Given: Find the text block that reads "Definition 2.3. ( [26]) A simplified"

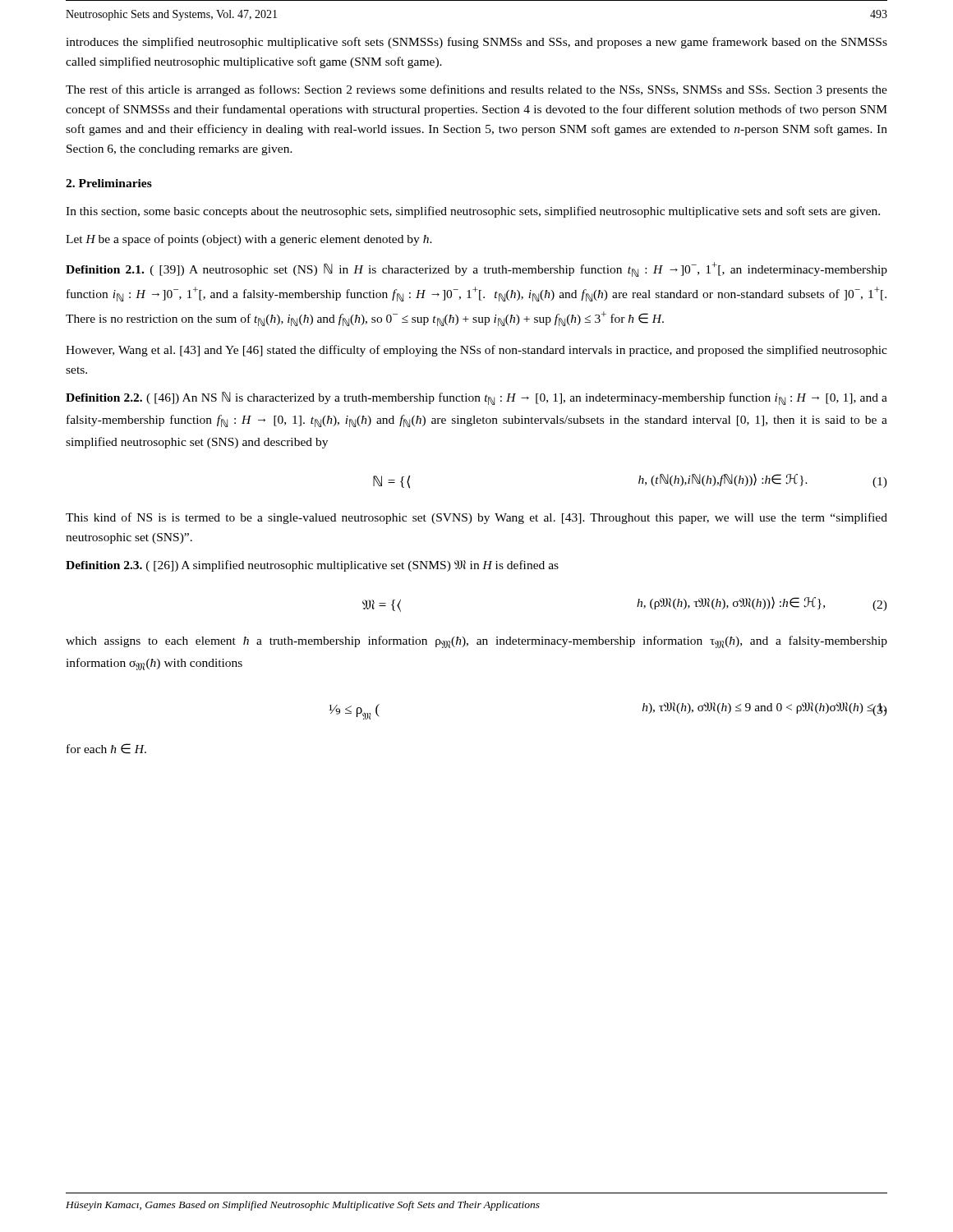Looking at the screenshot, I should 312,565.
